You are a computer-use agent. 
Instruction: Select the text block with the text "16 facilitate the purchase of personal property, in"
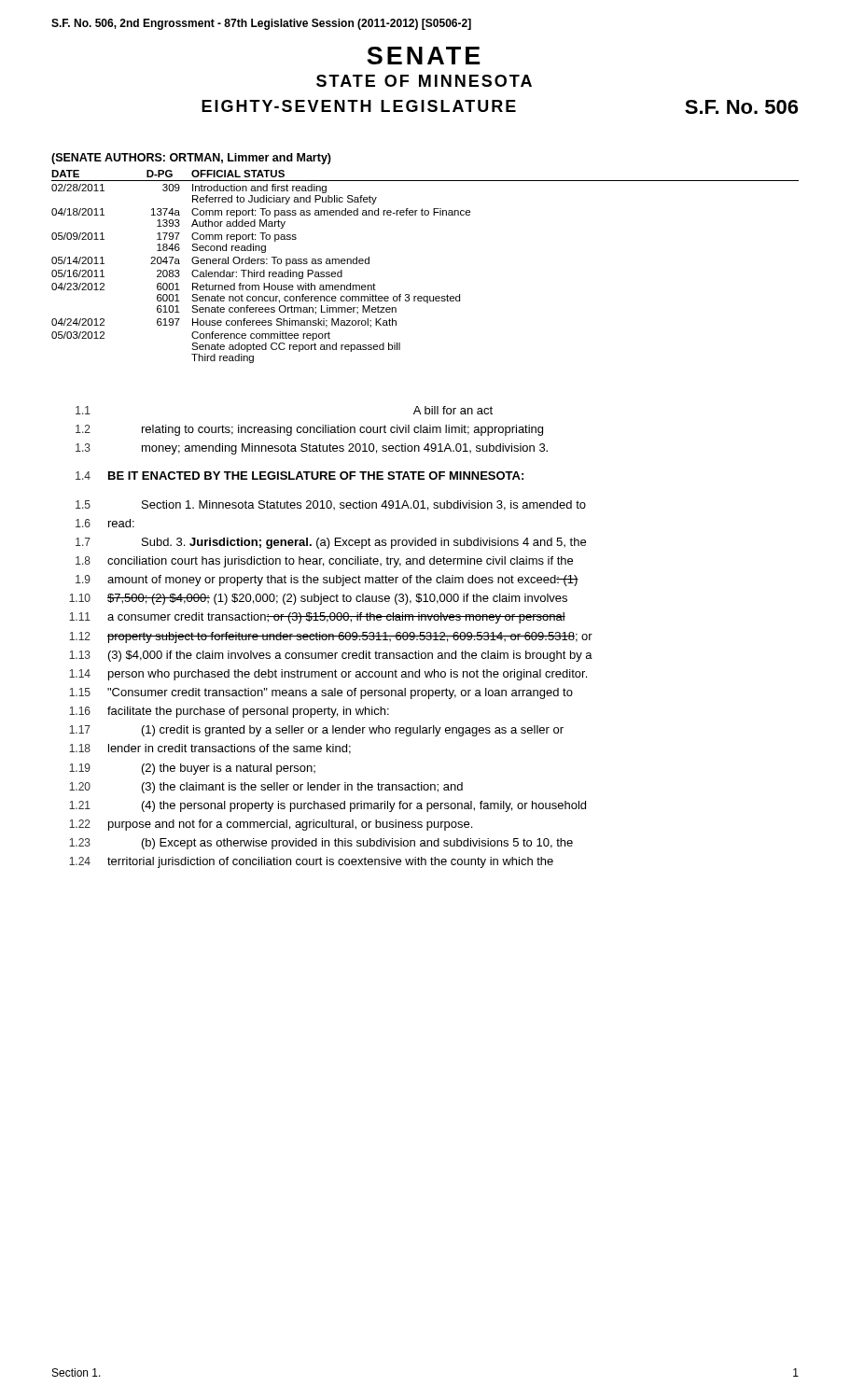click(x=229, y=712)
